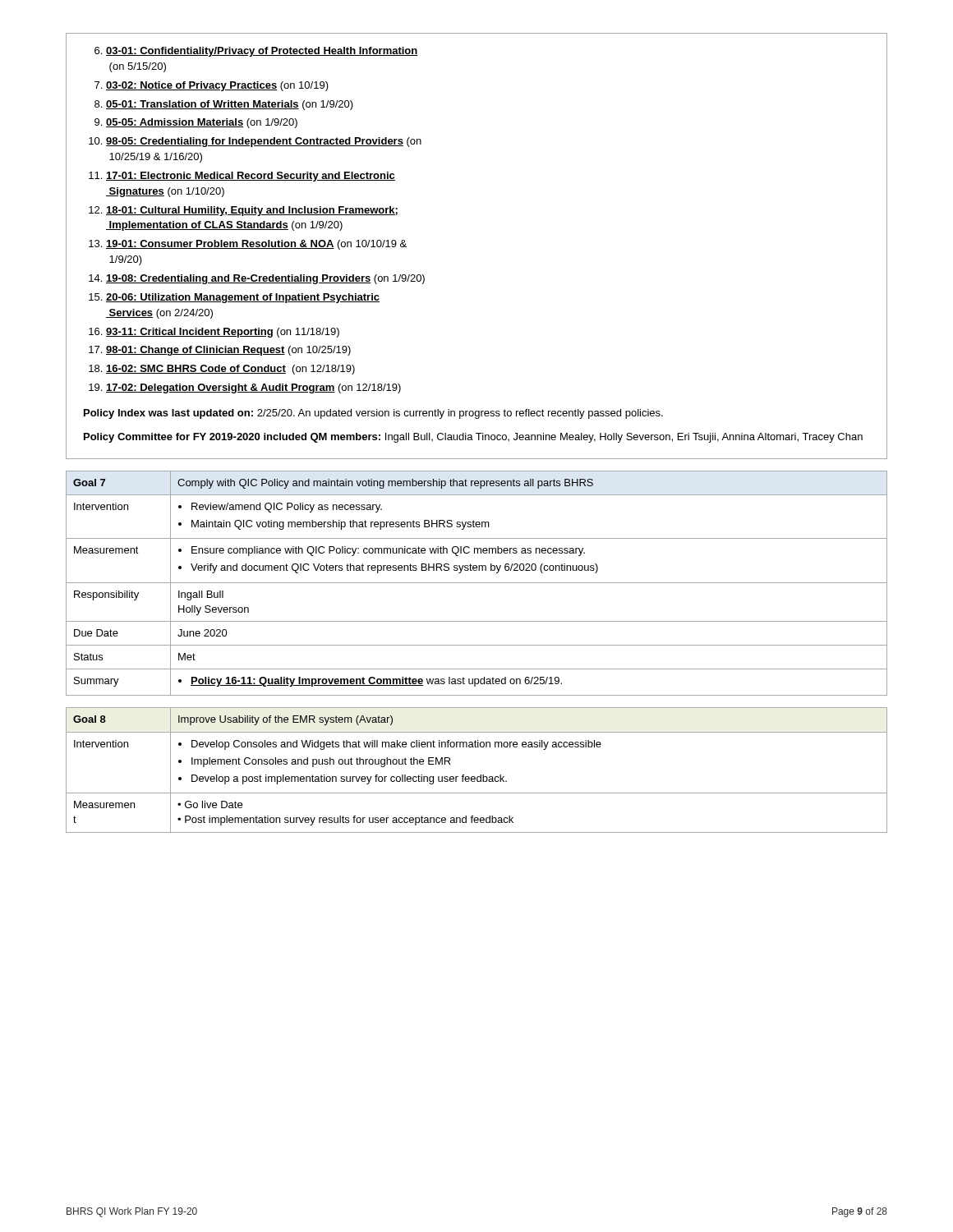
Task: Click on the list item that says "03-01: Confidentiality/Privacy of Protected"
Action: point(262,58)
